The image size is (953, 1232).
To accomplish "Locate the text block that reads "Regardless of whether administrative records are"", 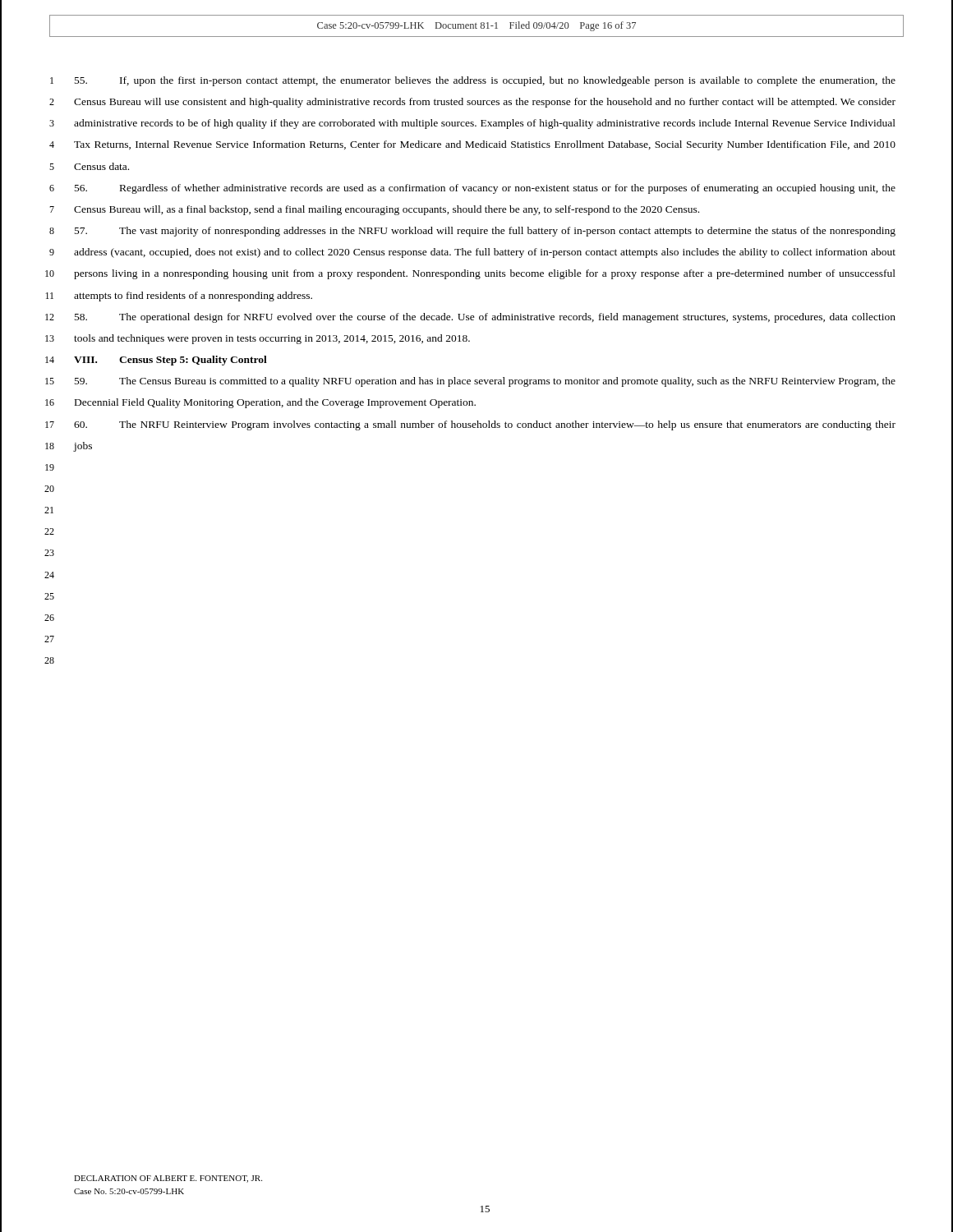I will point(485,196).
